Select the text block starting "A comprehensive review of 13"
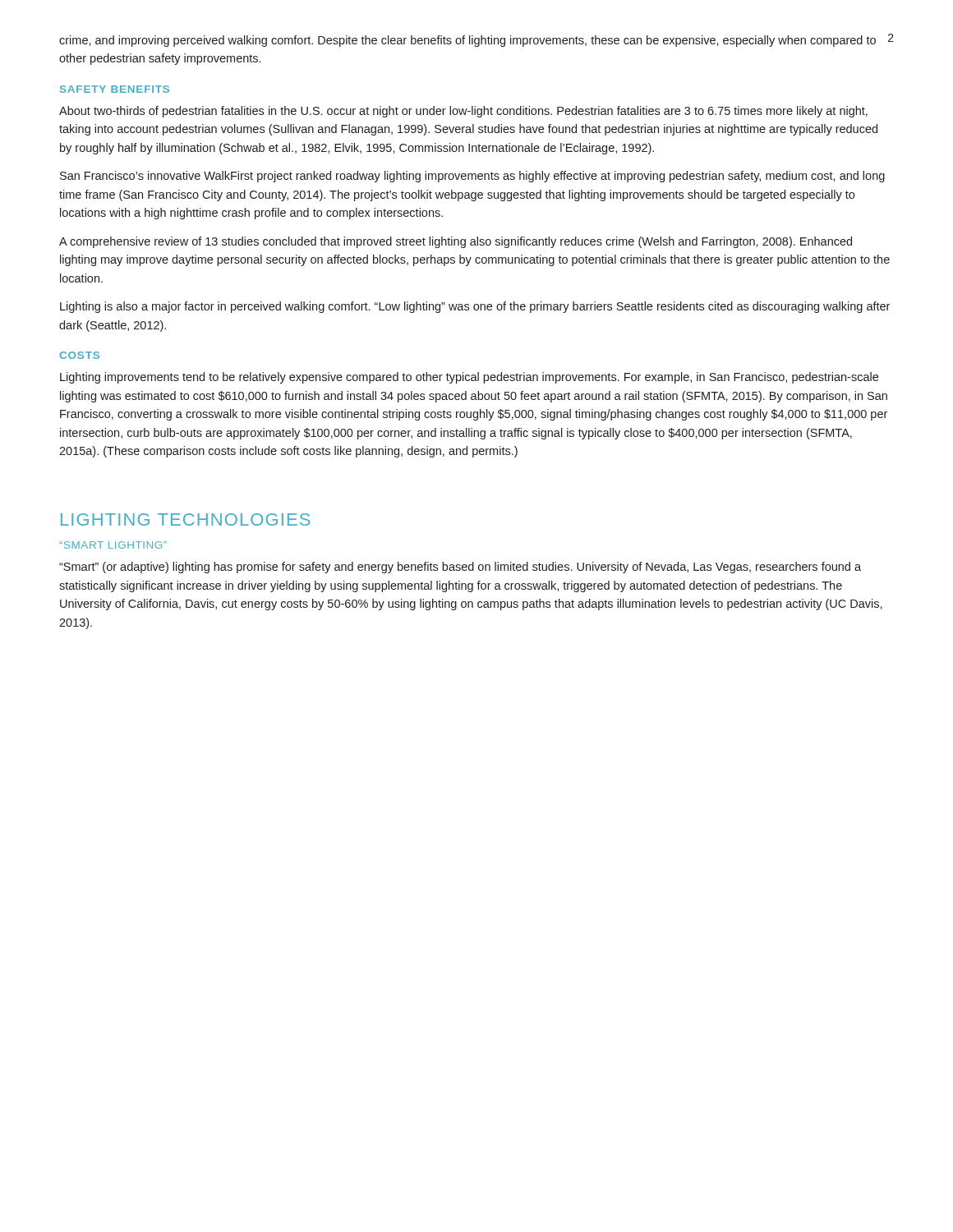This screenshot has width=953, height=1232. coord(476,260)
